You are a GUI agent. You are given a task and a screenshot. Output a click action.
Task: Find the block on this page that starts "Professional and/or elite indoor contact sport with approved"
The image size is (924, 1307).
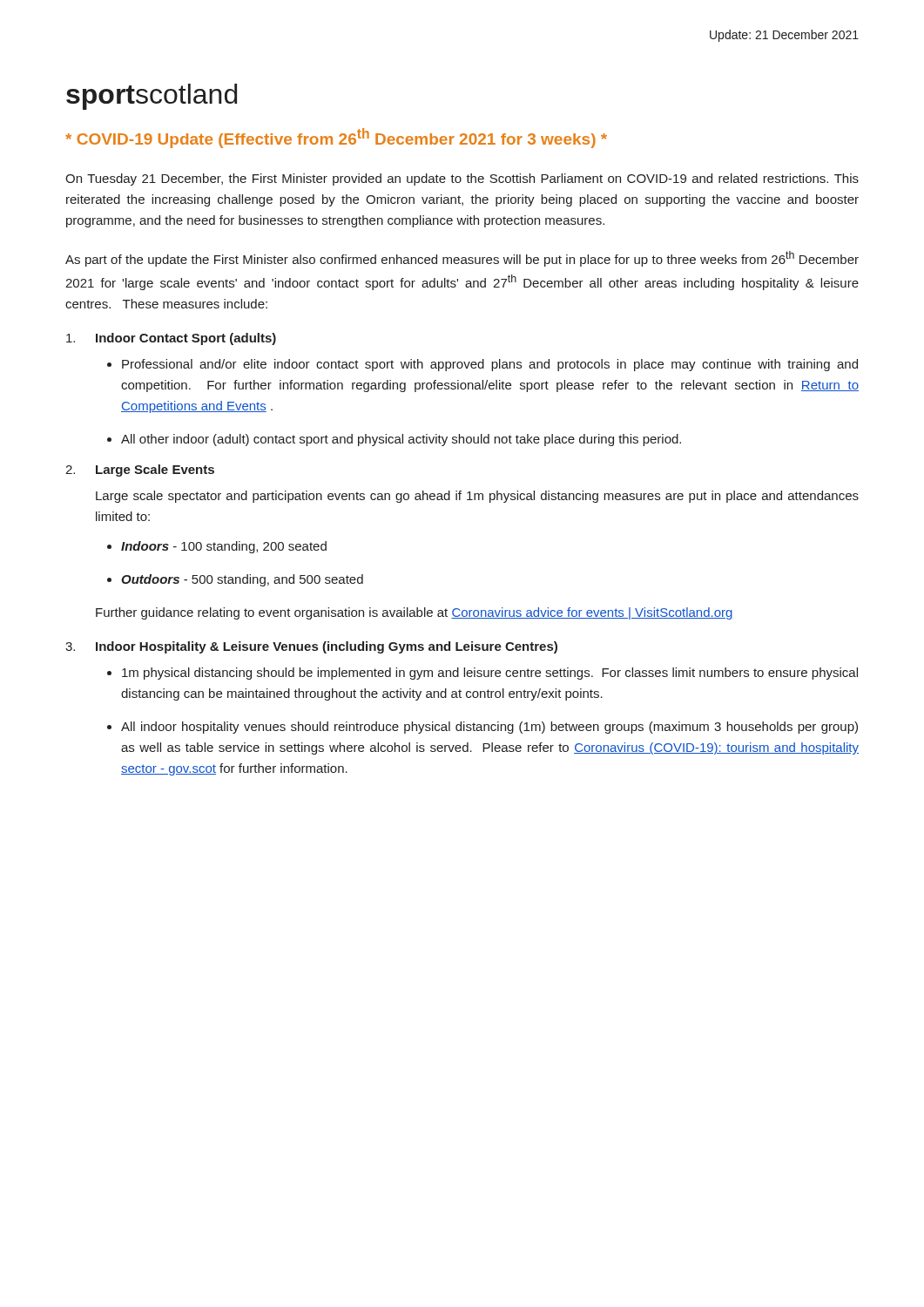click(490, 385)
